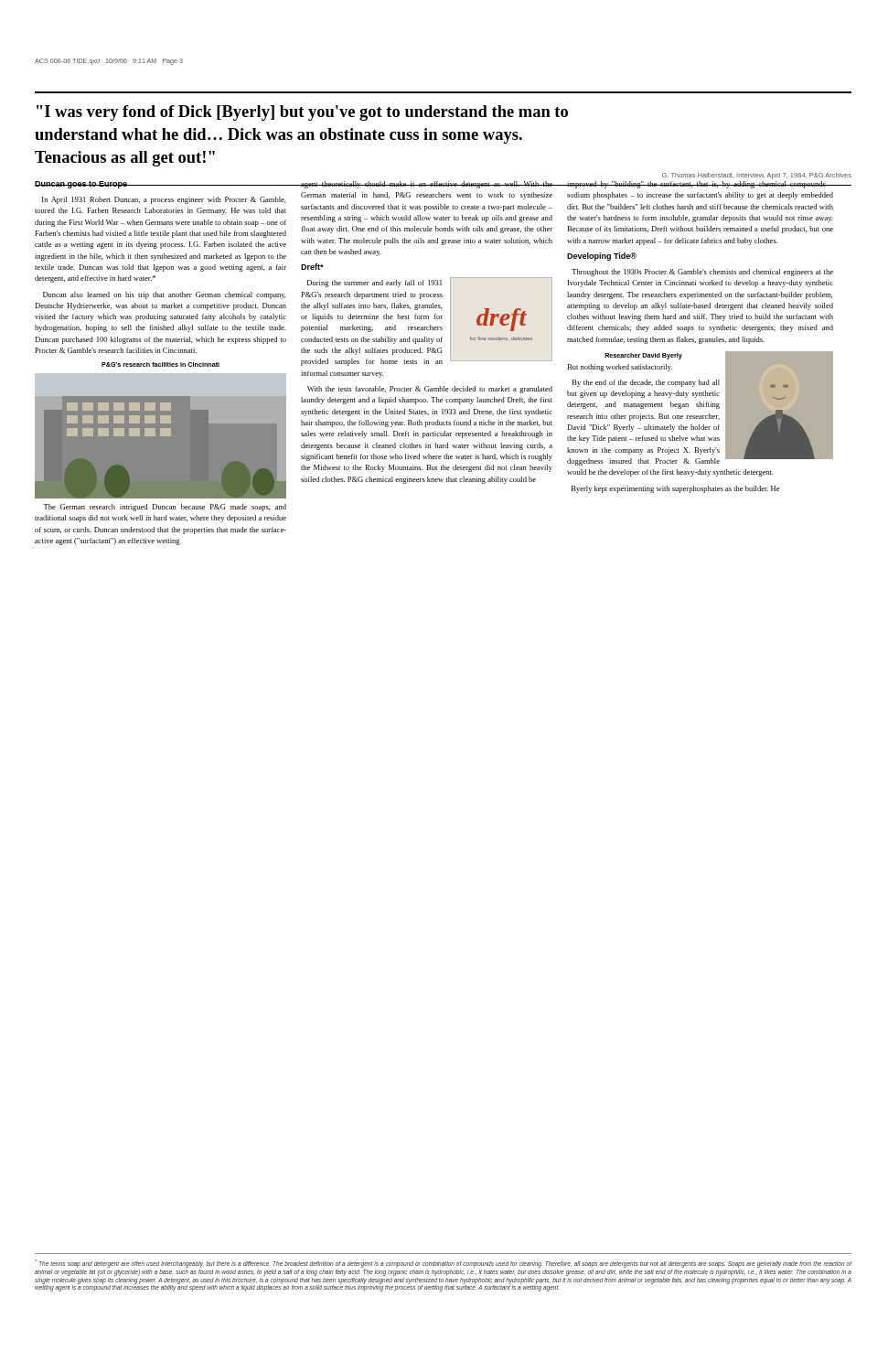888x1372 pixels.
Task: Find the block on this page that starts "By the end"
Action: 670,427
